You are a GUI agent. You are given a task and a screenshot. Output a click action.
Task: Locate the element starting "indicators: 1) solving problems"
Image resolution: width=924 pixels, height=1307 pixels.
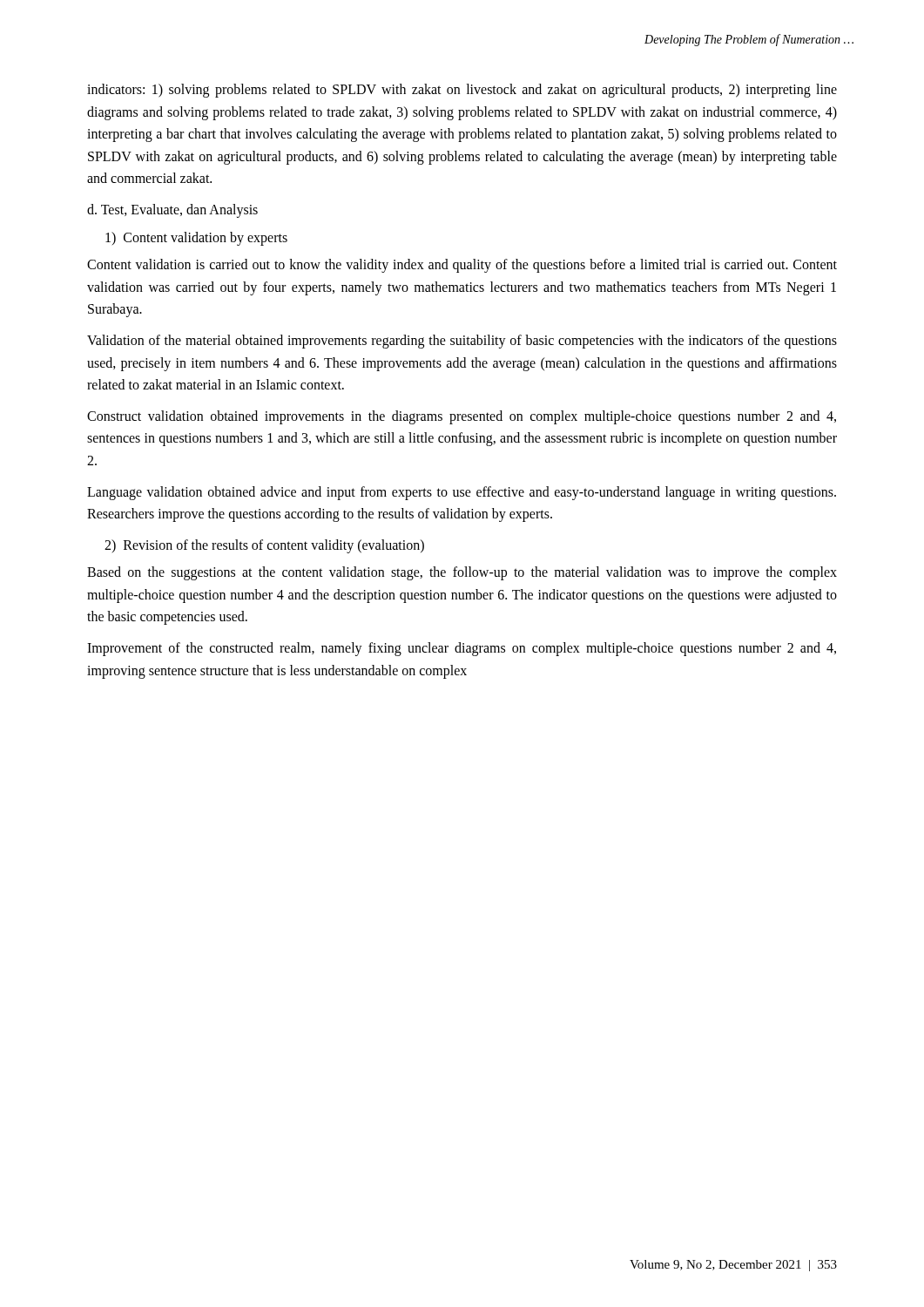point(462,134)
